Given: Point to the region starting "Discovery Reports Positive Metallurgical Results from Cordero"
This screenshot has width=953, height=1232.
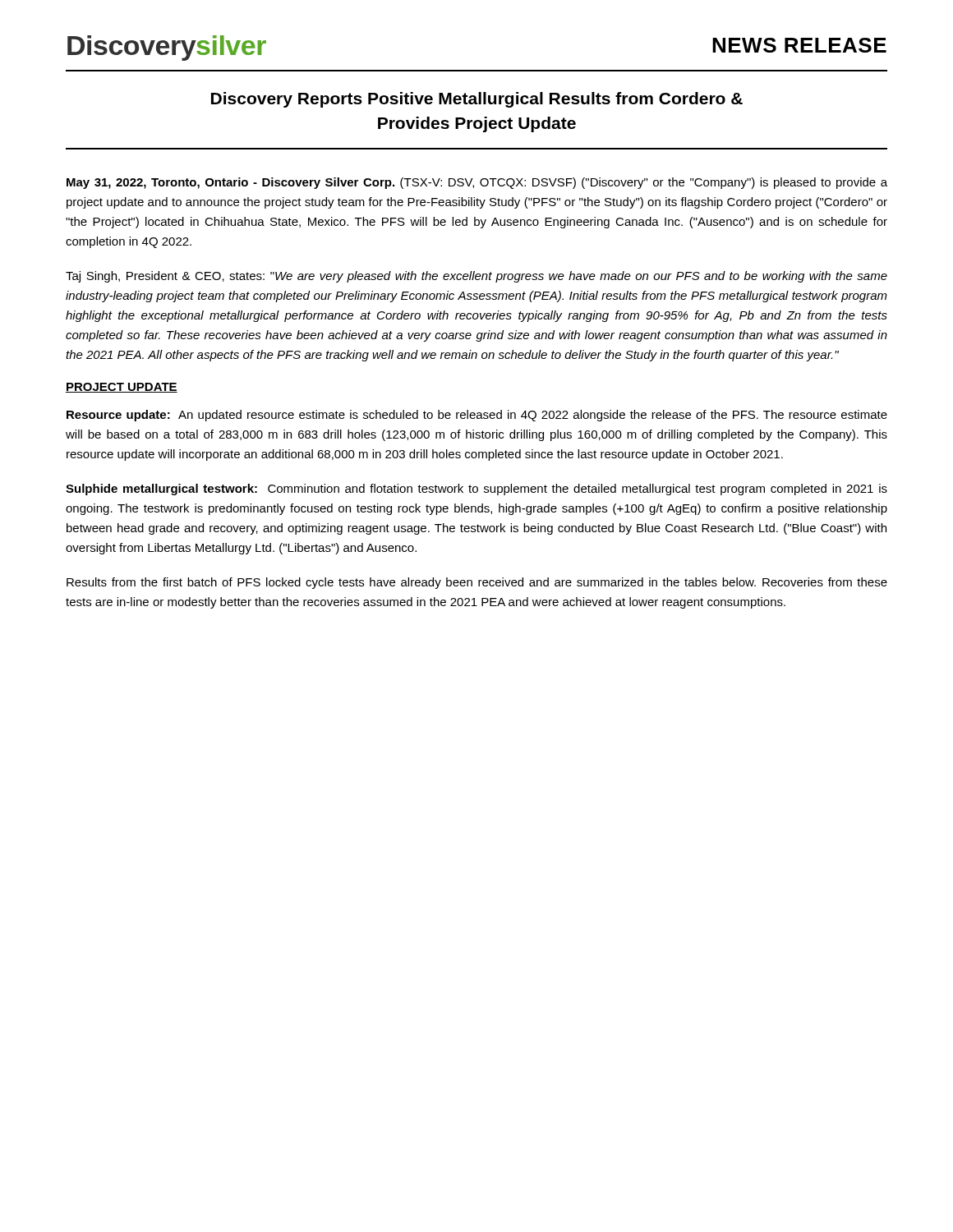Looking at the screenshot, I should [x=476, y=111].
